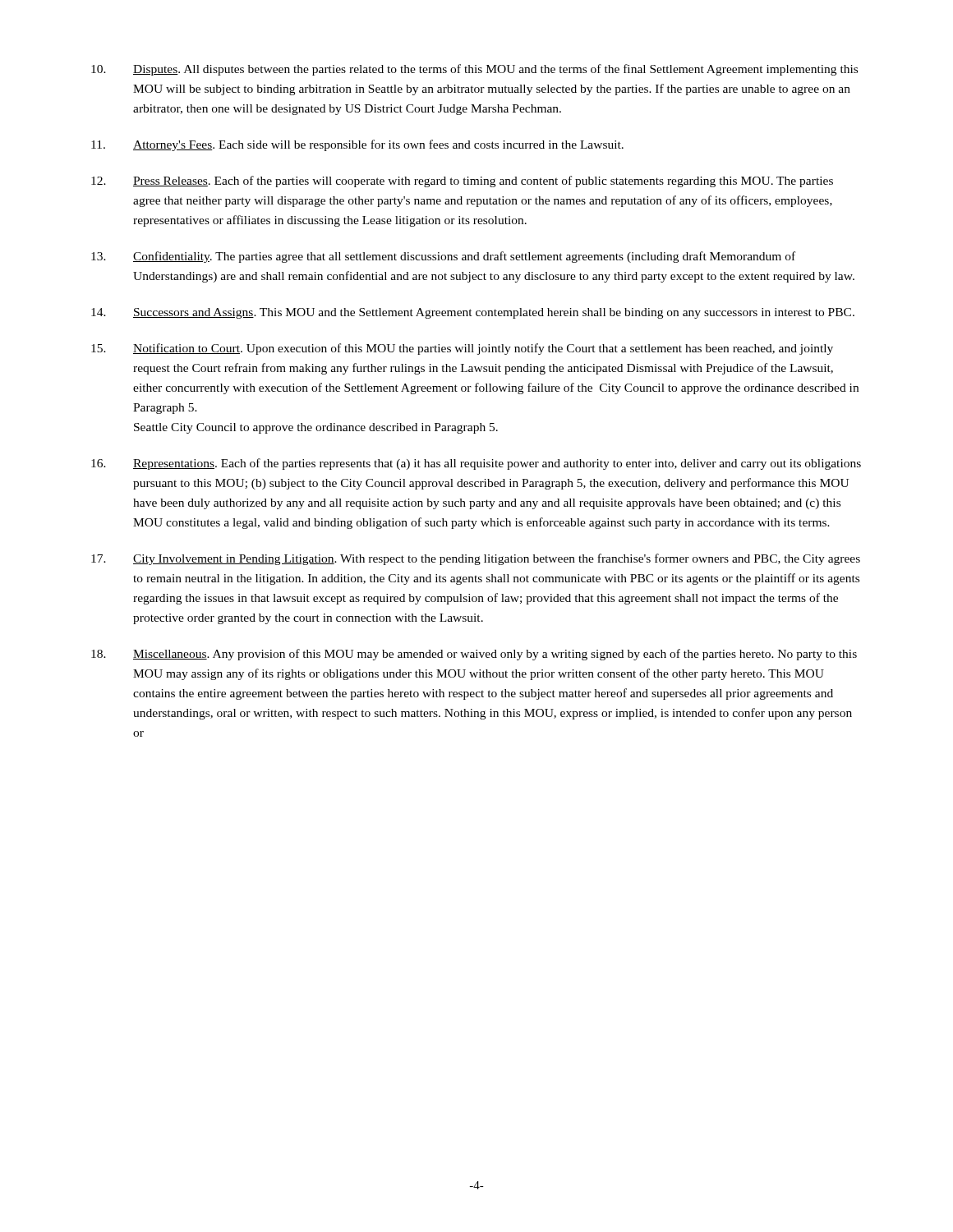Click on the text starting "17. City Involvement in Pending"

[476, 588]
